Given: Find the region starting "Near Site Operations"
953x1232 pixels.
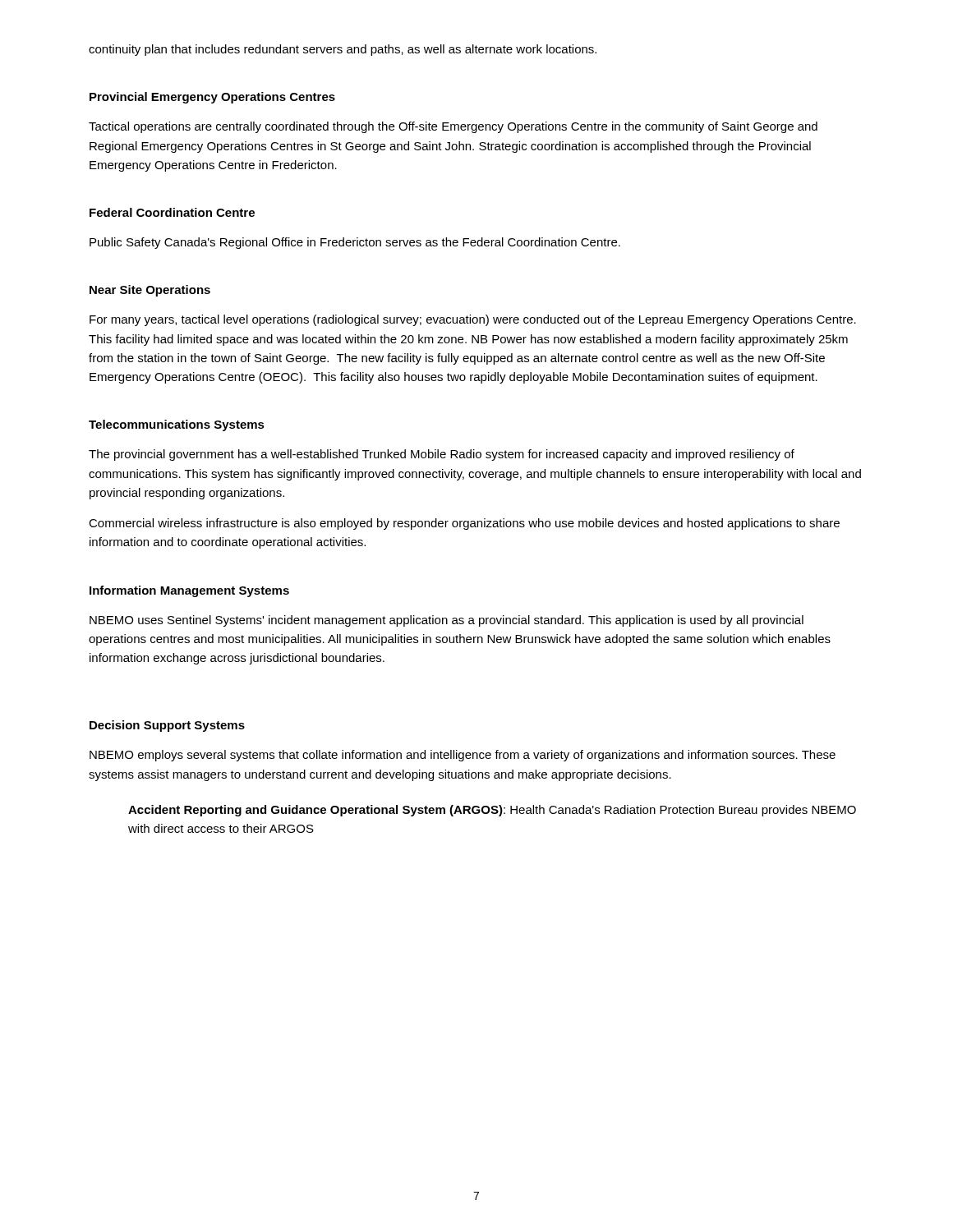Looking at the screenshot, I should [x=150, y=290].
